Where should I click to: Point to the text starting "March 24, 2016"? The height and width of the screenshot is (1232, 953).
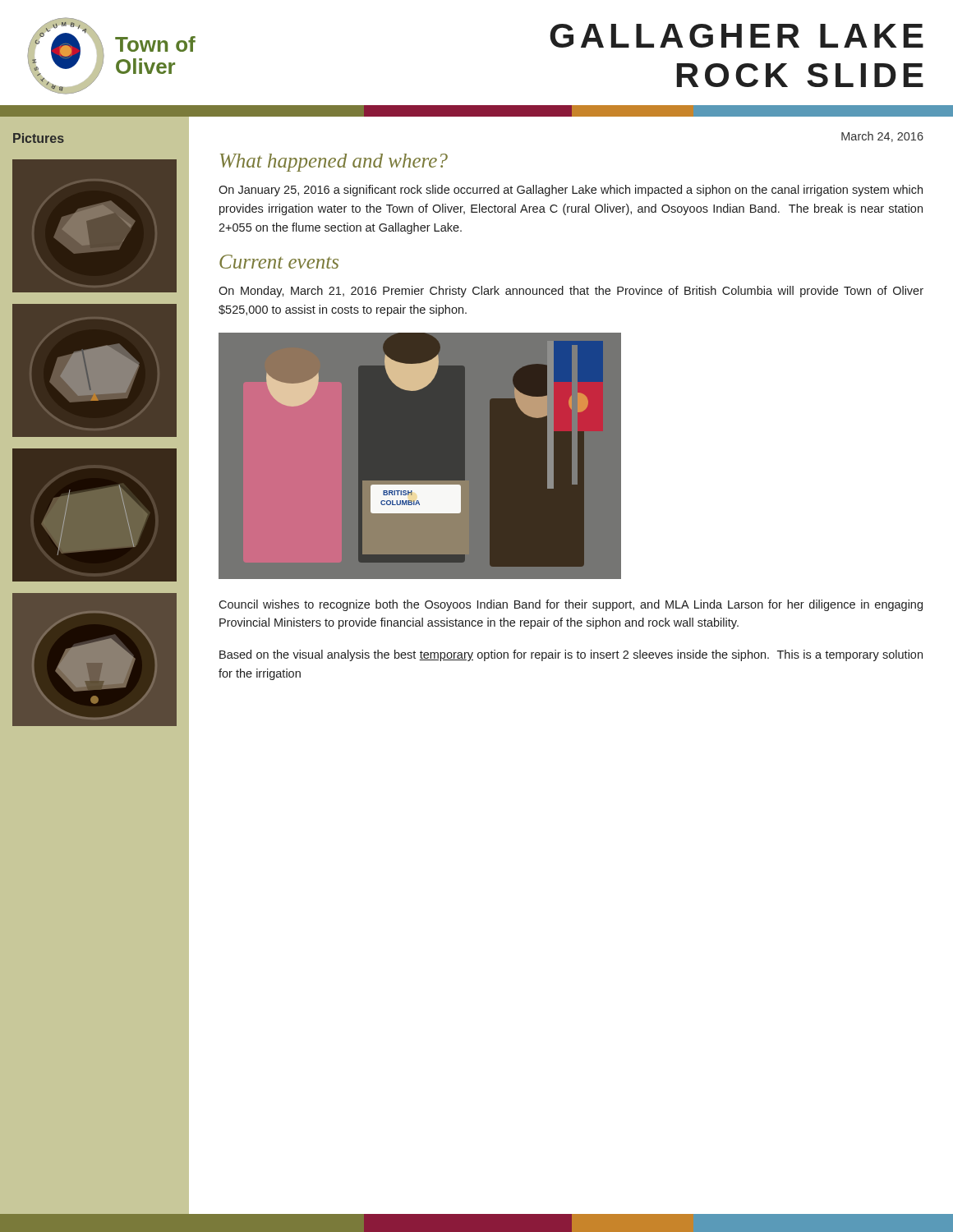882,136
